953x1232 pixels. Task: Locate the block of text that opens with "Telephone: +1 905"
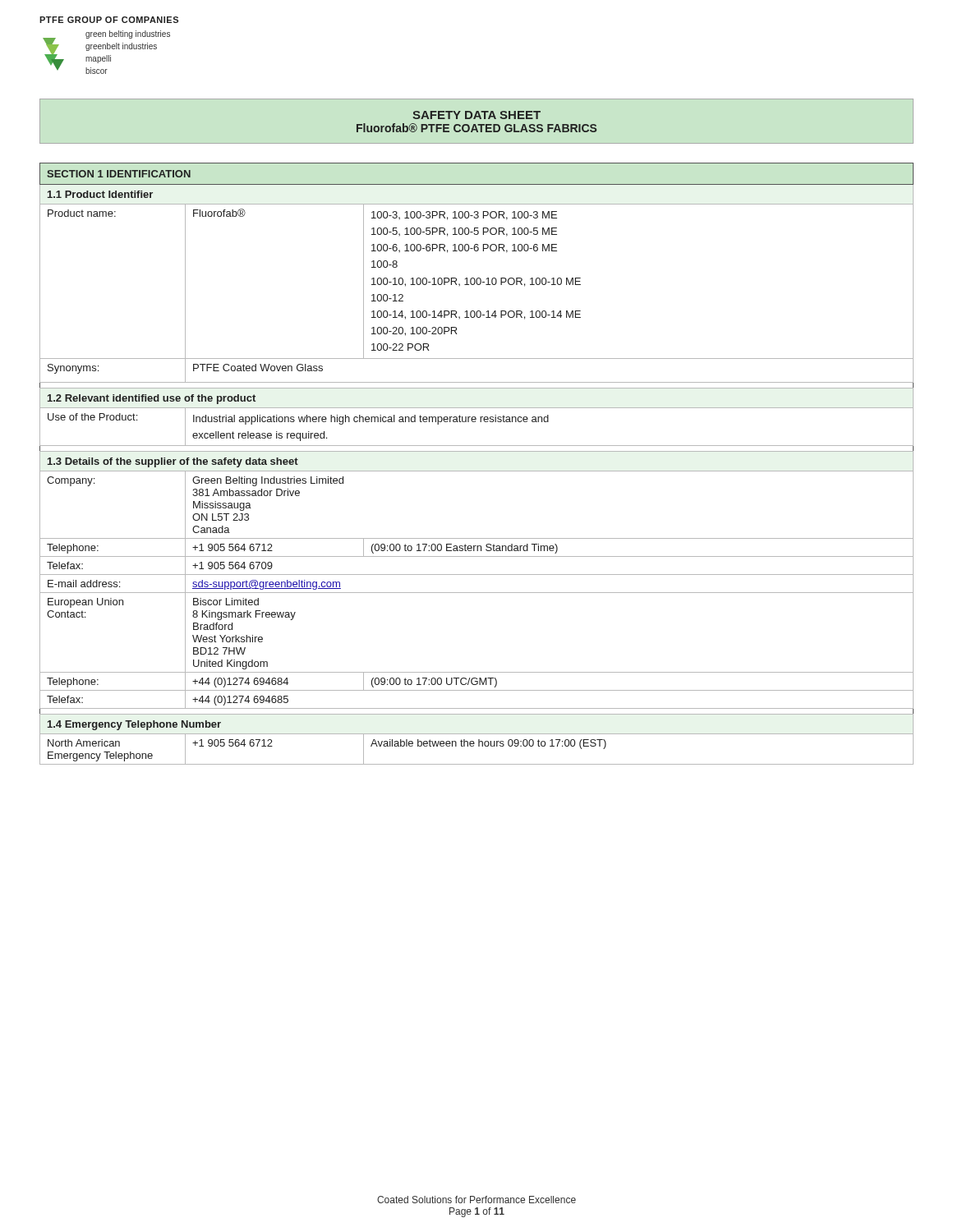pos(476,548)
